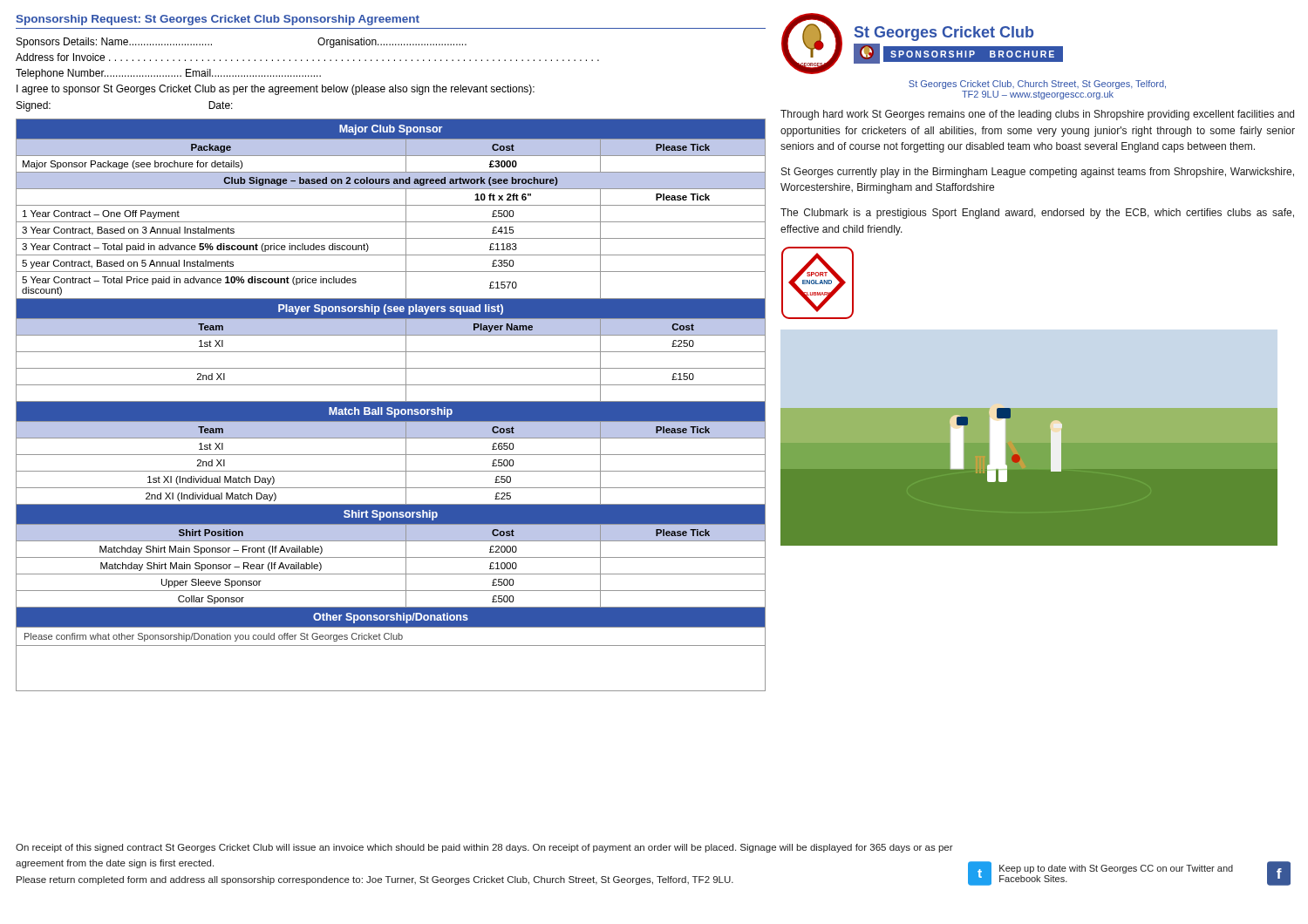
Task: Point to the text block starting "Through hard work"
Action: [x=1038, y=130]
